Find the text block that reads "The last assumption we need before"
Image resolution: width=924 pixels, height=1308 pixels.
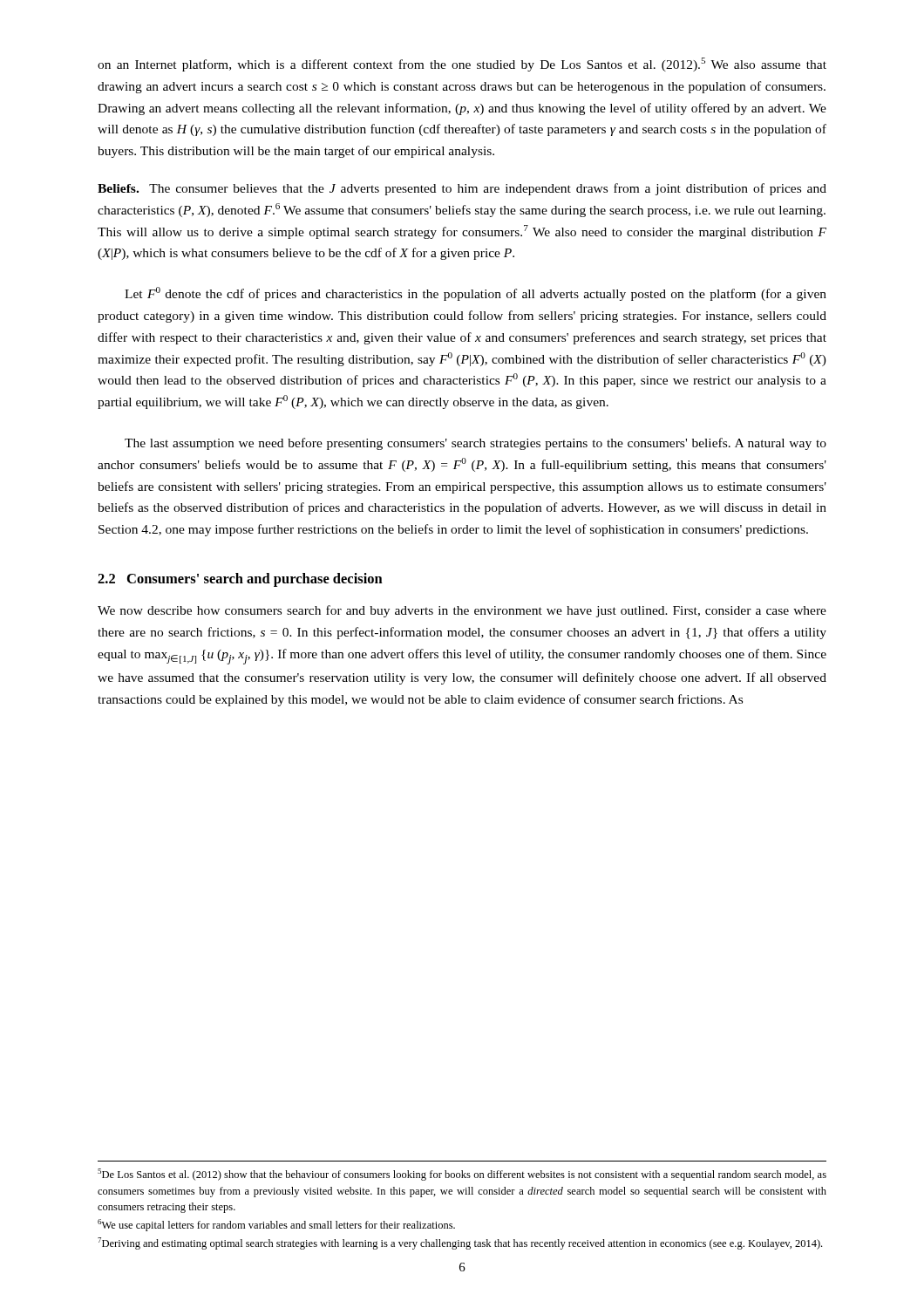[462, 487]
